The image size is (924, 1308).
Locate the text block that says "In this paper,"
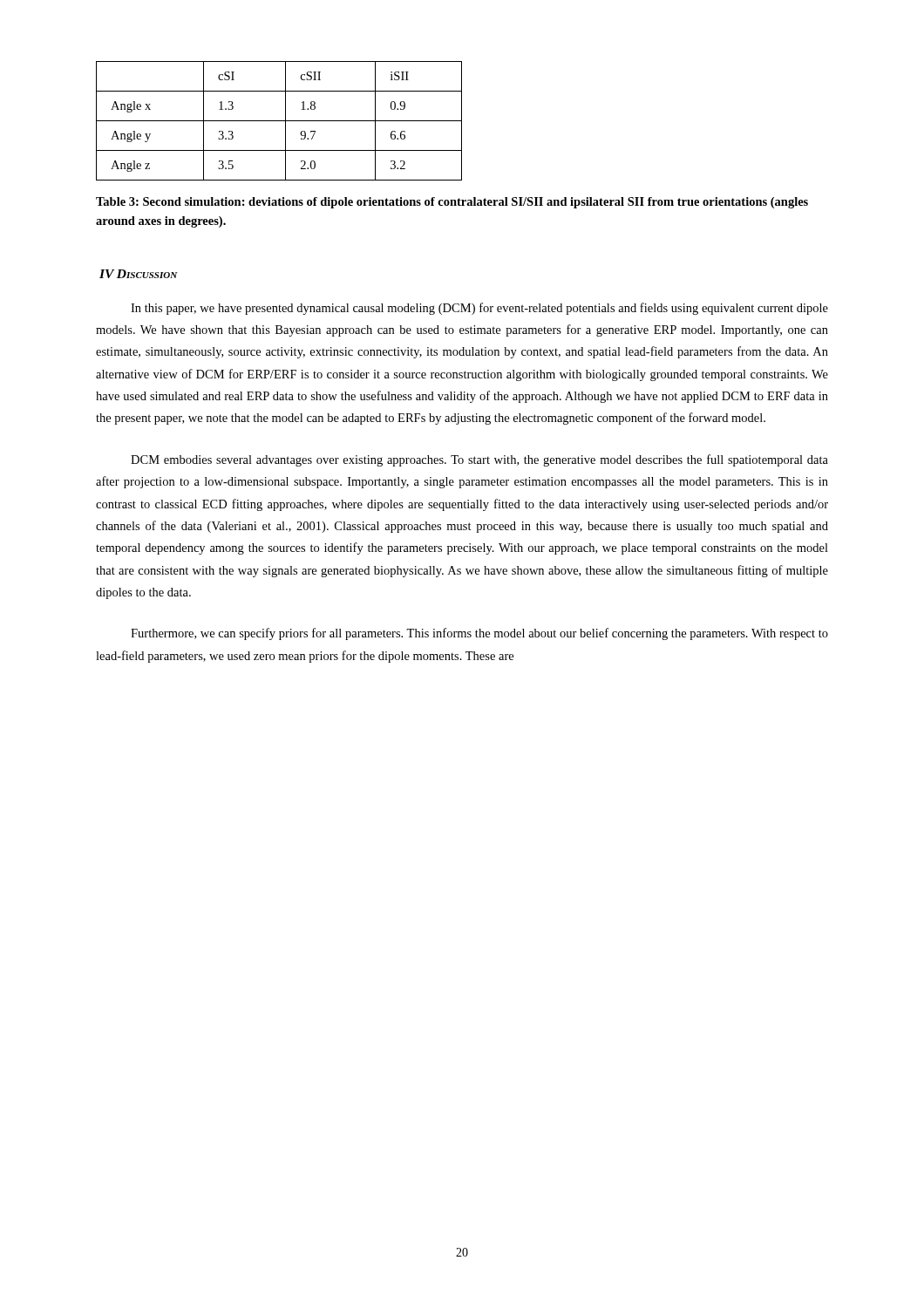pyautogui.click(x=462, y=363)
